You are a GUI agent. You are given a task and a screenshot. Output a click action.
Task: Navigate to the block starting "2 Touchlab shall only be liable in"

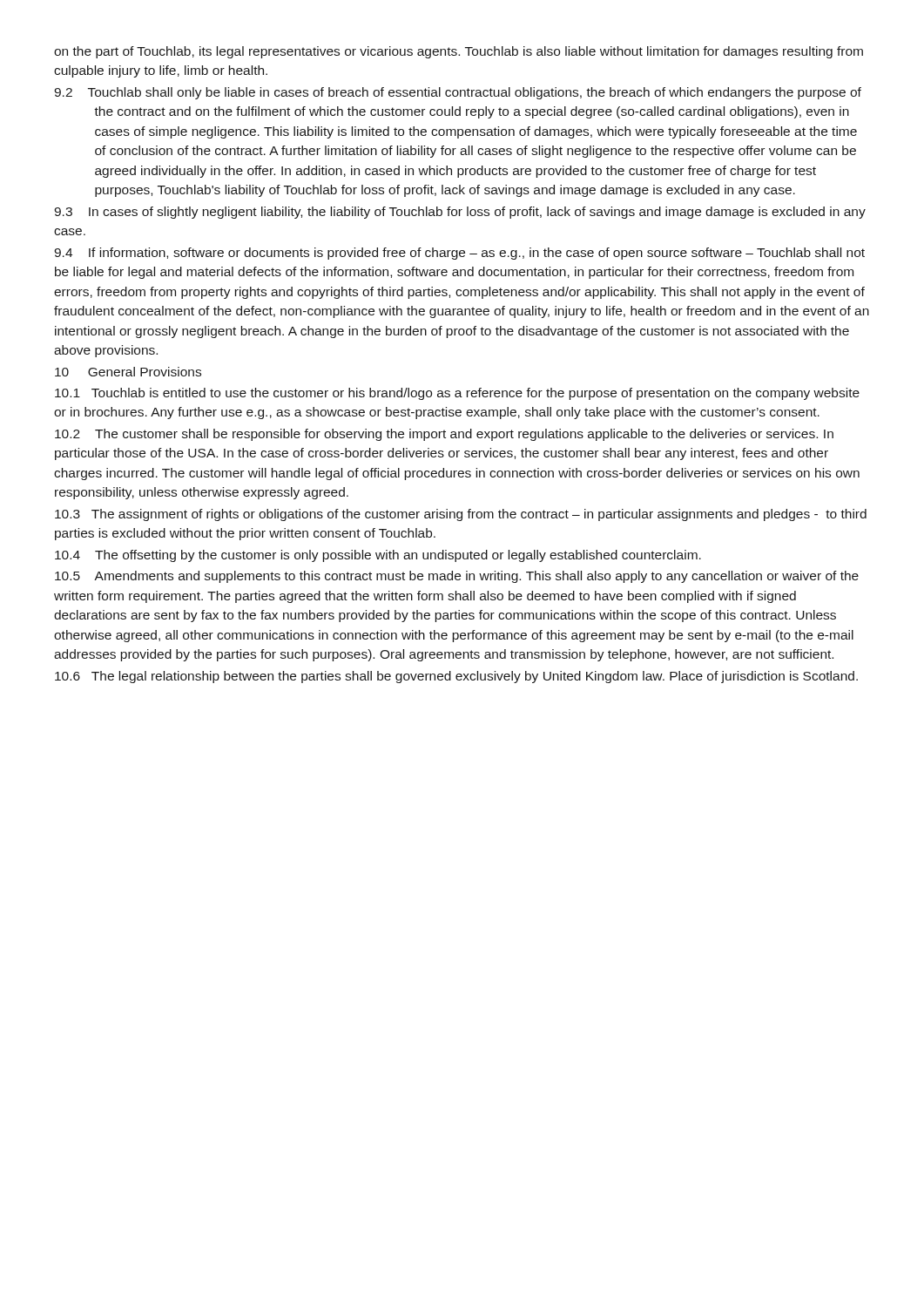pyautogui.click(x=462, y=141)
